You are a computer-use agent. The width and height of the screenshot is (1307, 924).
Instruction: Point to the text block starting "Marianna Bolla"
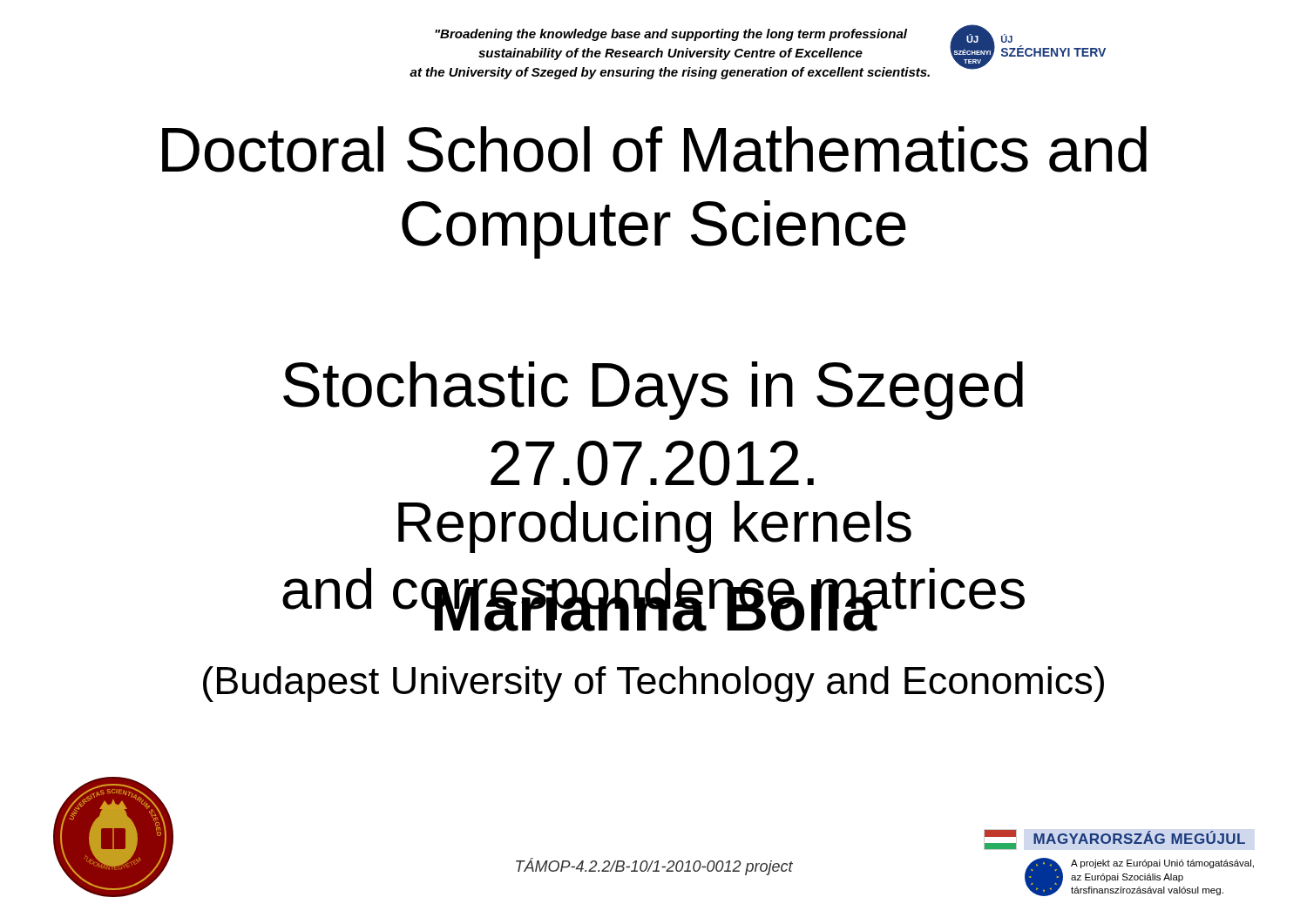tap(654, 609)
